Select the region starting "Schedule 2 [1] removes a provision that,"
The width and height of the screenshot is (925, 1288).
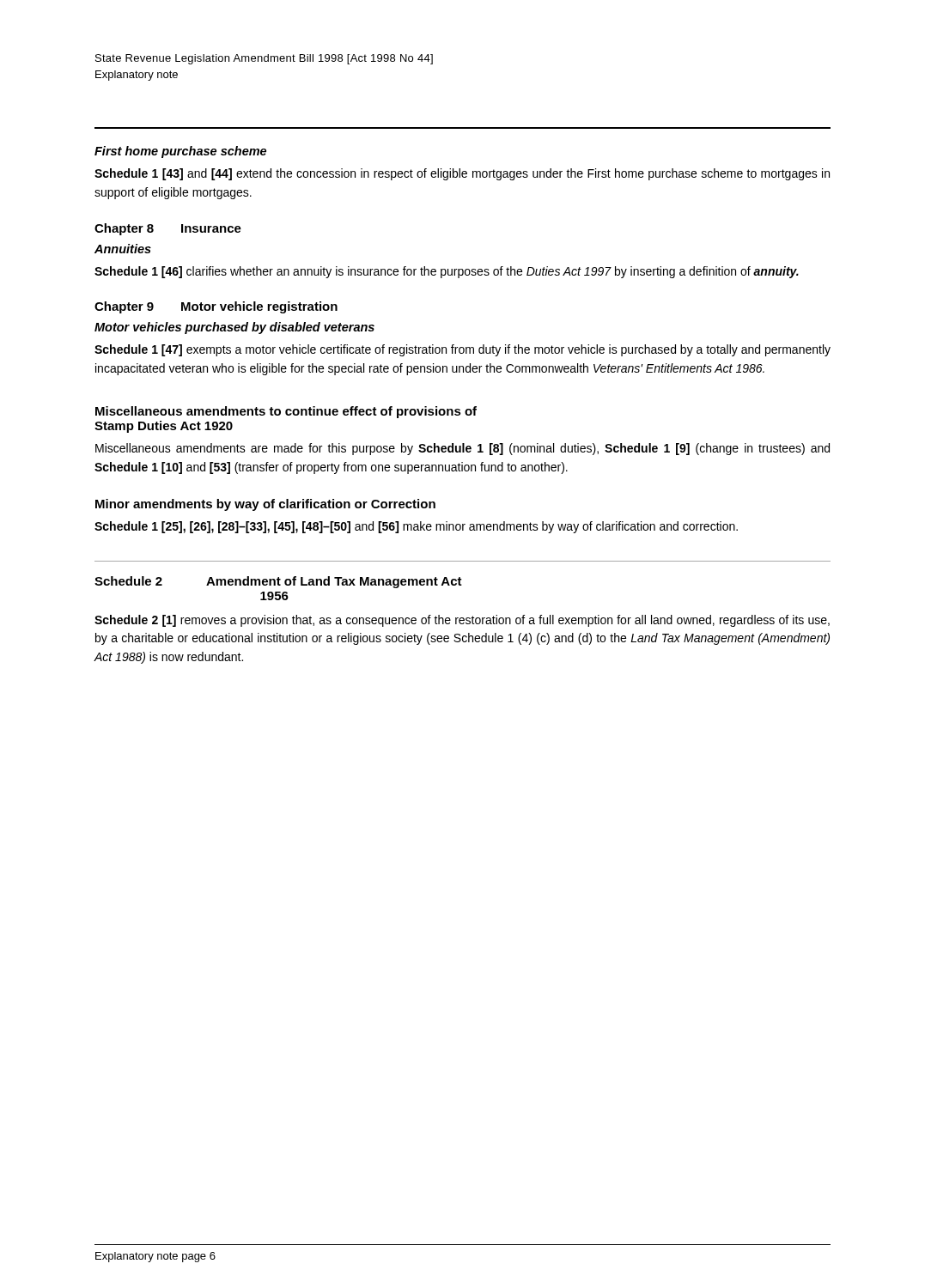tap(462, 638)
